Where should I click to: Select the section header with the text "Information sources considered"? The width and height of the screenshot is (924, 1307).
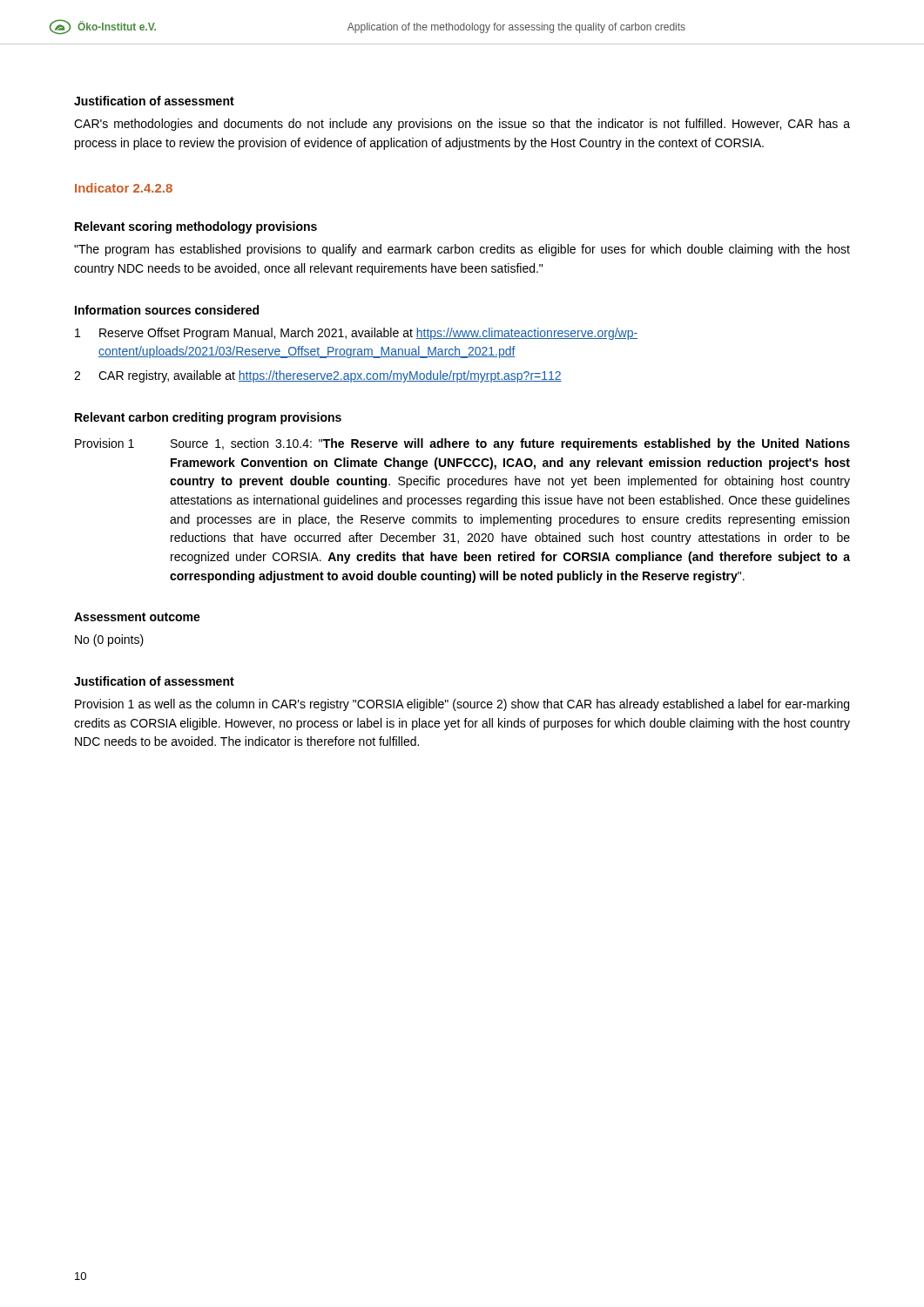click(x=167, y=310)
